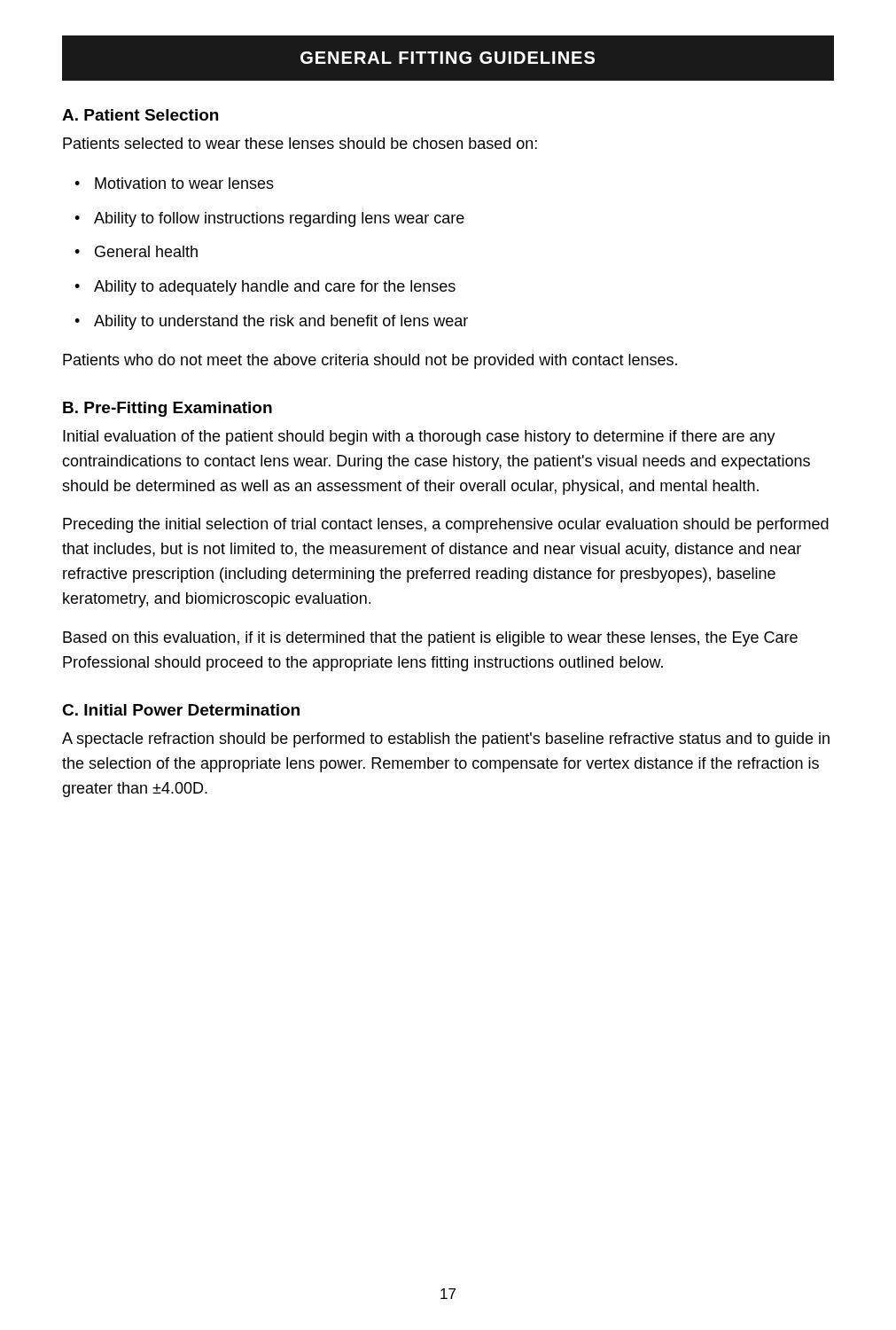Click on the text block with the text "Initial evaluation of the patient should"
Screen dimensions: 1330x896
click(448, 462)
